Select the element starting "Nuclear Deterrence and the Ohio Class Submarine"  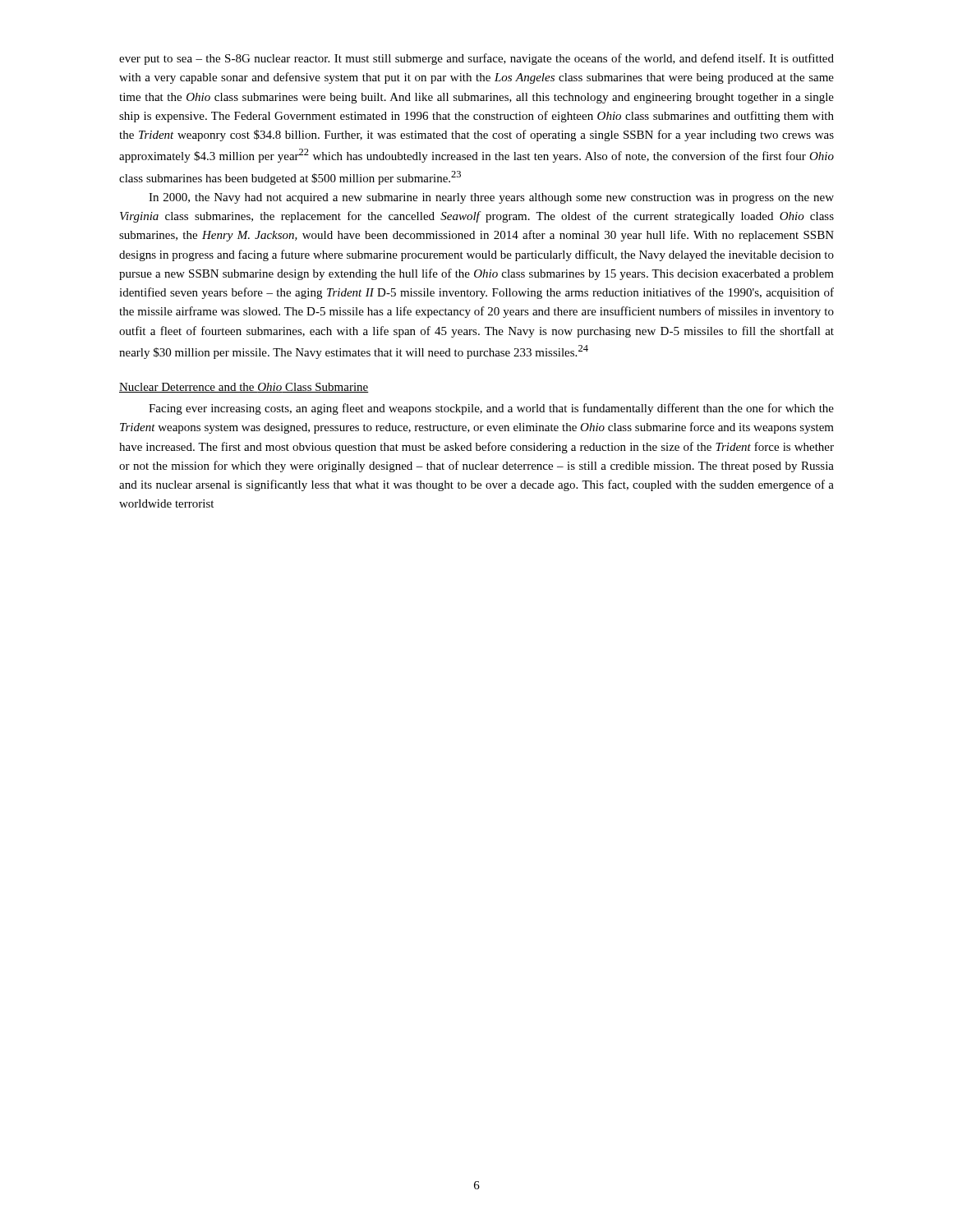244,387
